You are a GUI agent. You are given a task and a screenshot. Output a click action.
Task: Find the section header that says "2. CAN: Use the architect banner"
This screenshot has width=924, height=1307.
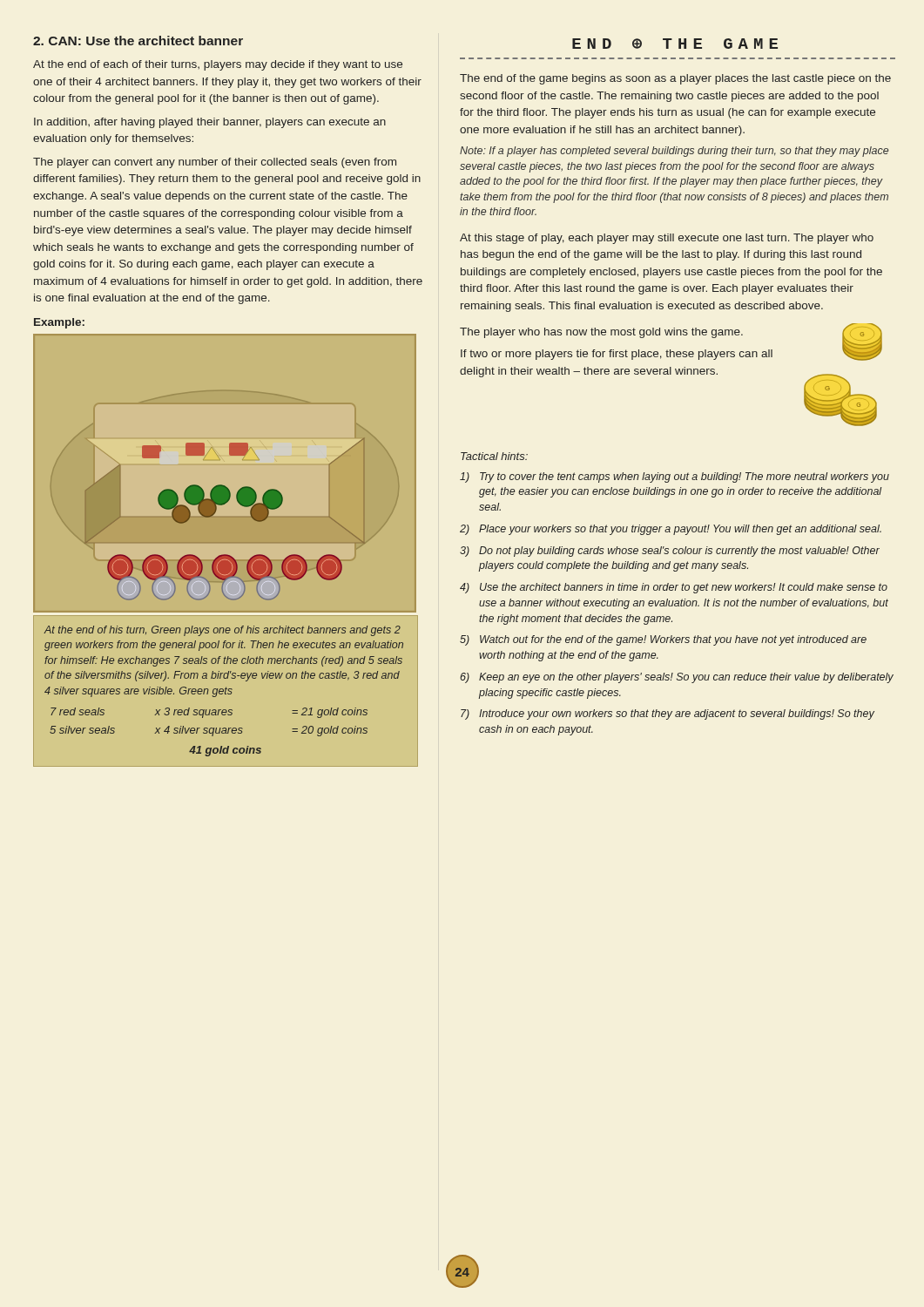click(x=138, y=41)
